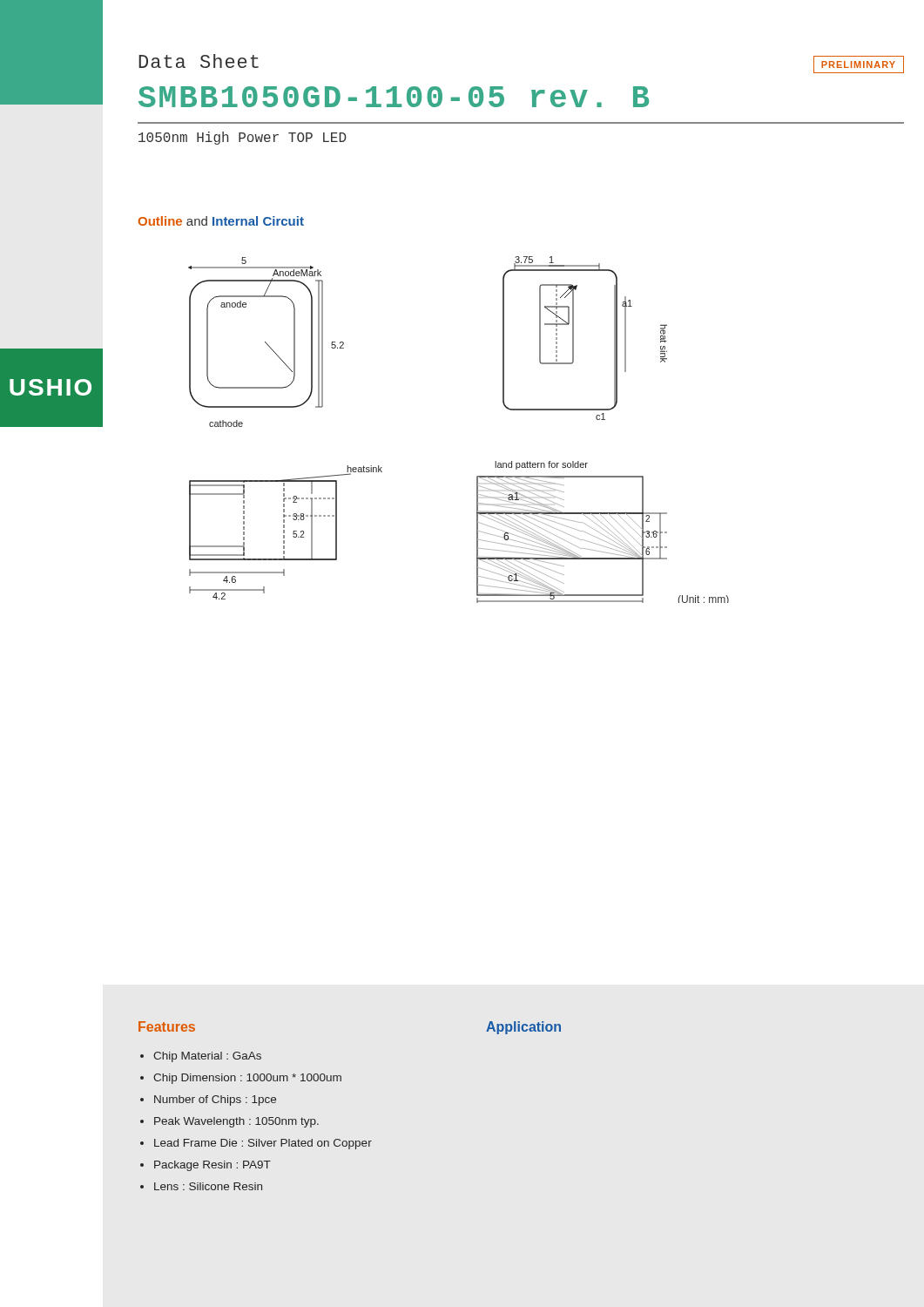
Task: Click on the list item that says "Chip Dimension : 1000um * 1000um"
Action: [x=248, y=1077]
